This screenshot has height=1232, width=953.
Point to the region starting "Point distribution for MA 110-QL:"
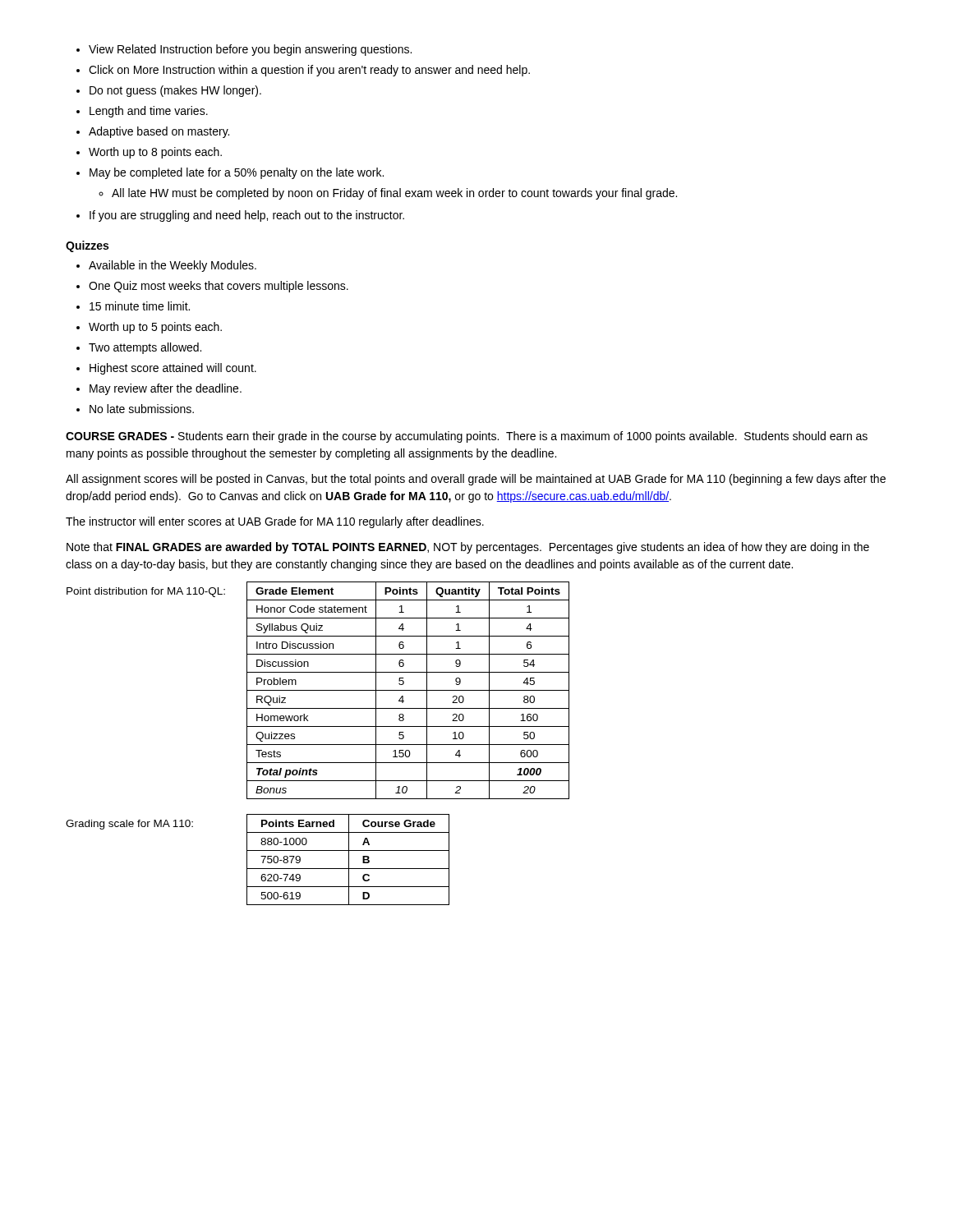click(146, 591)
